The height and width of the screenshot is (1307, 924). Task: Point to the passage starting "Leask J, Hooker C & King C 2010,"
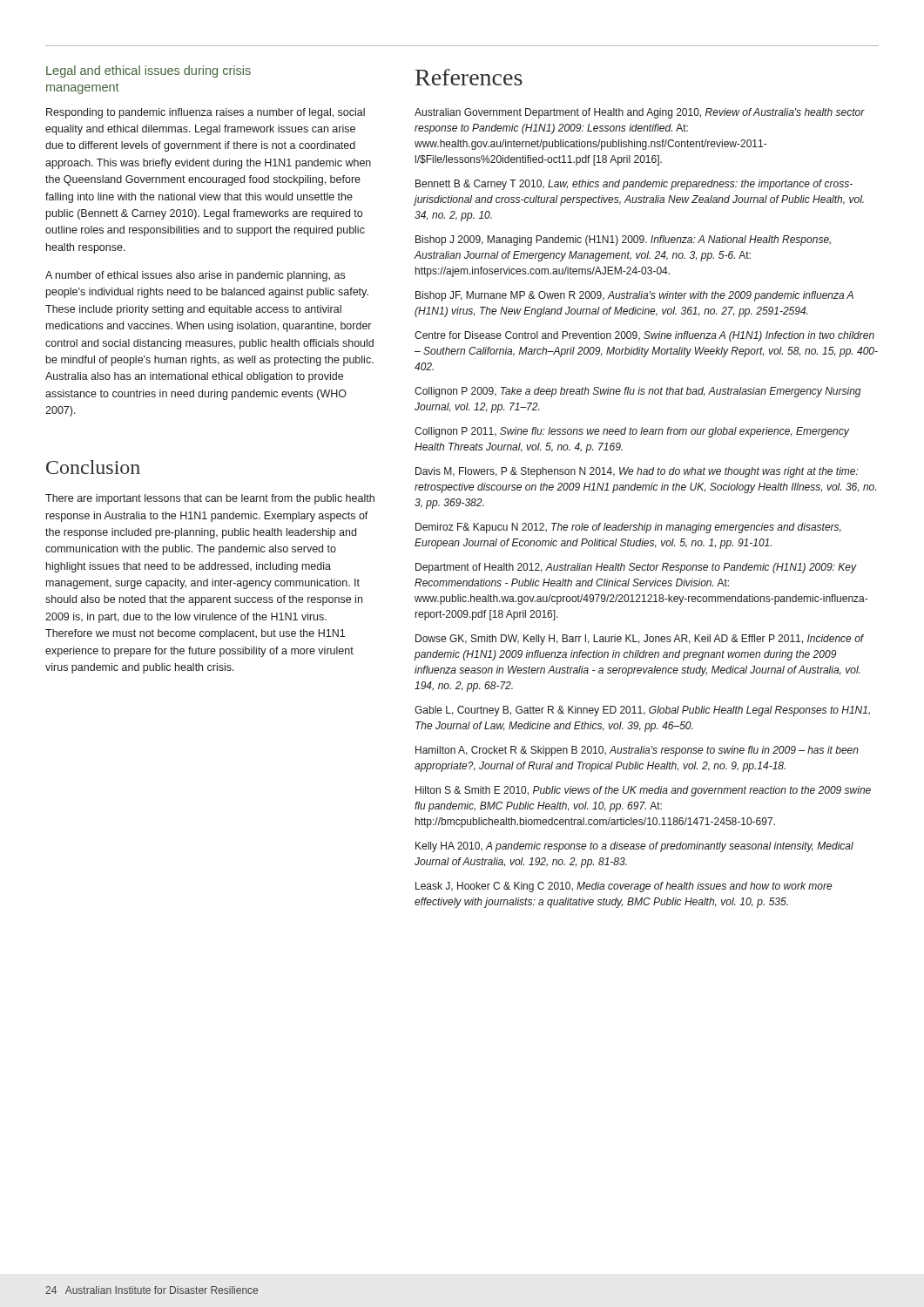coord(647,894)
